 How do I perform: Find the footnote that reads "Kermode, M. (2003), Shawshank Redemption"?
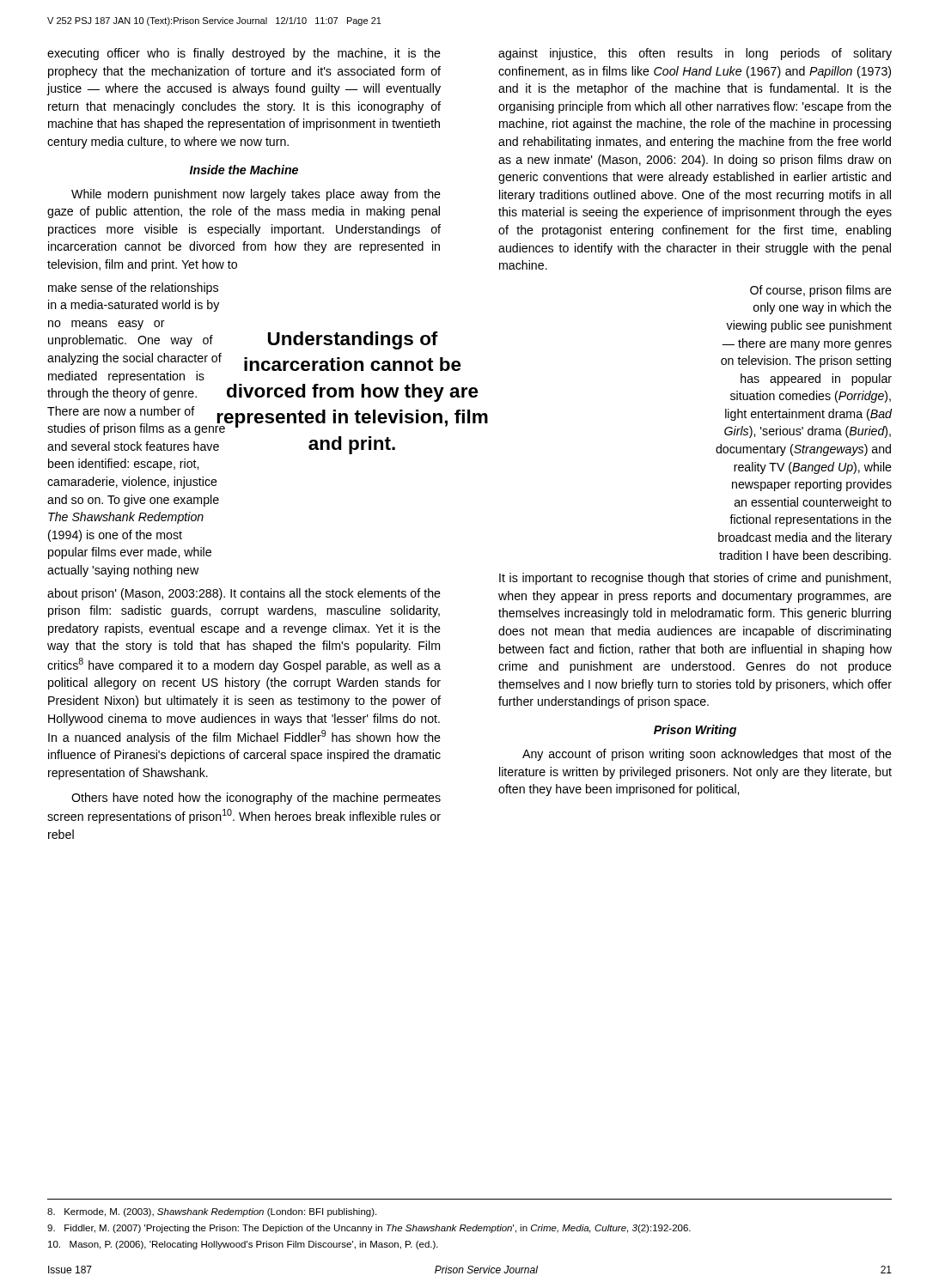click(212, 1211)
